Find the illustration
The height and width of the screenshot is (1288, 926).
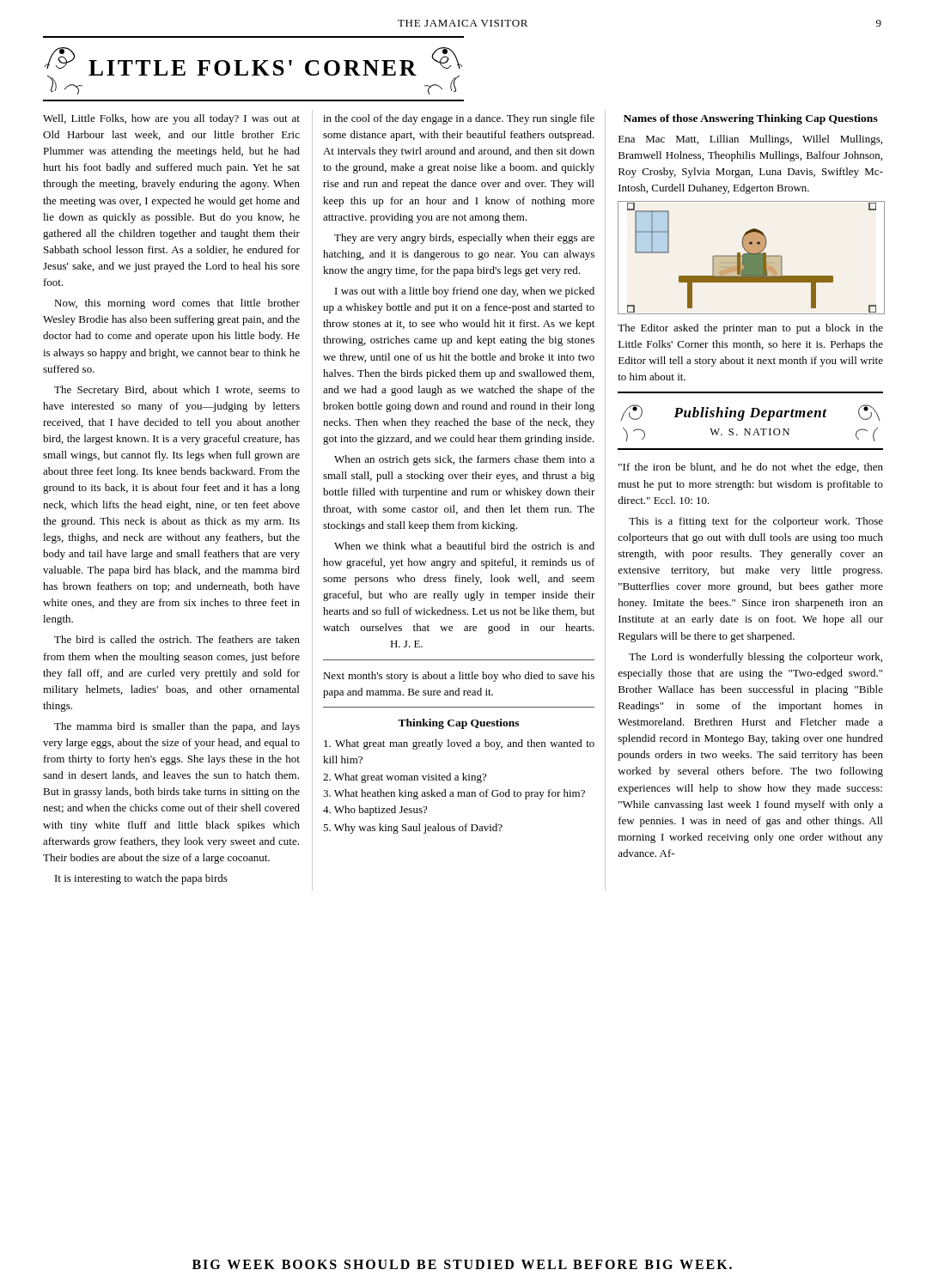tap(751, 258)
